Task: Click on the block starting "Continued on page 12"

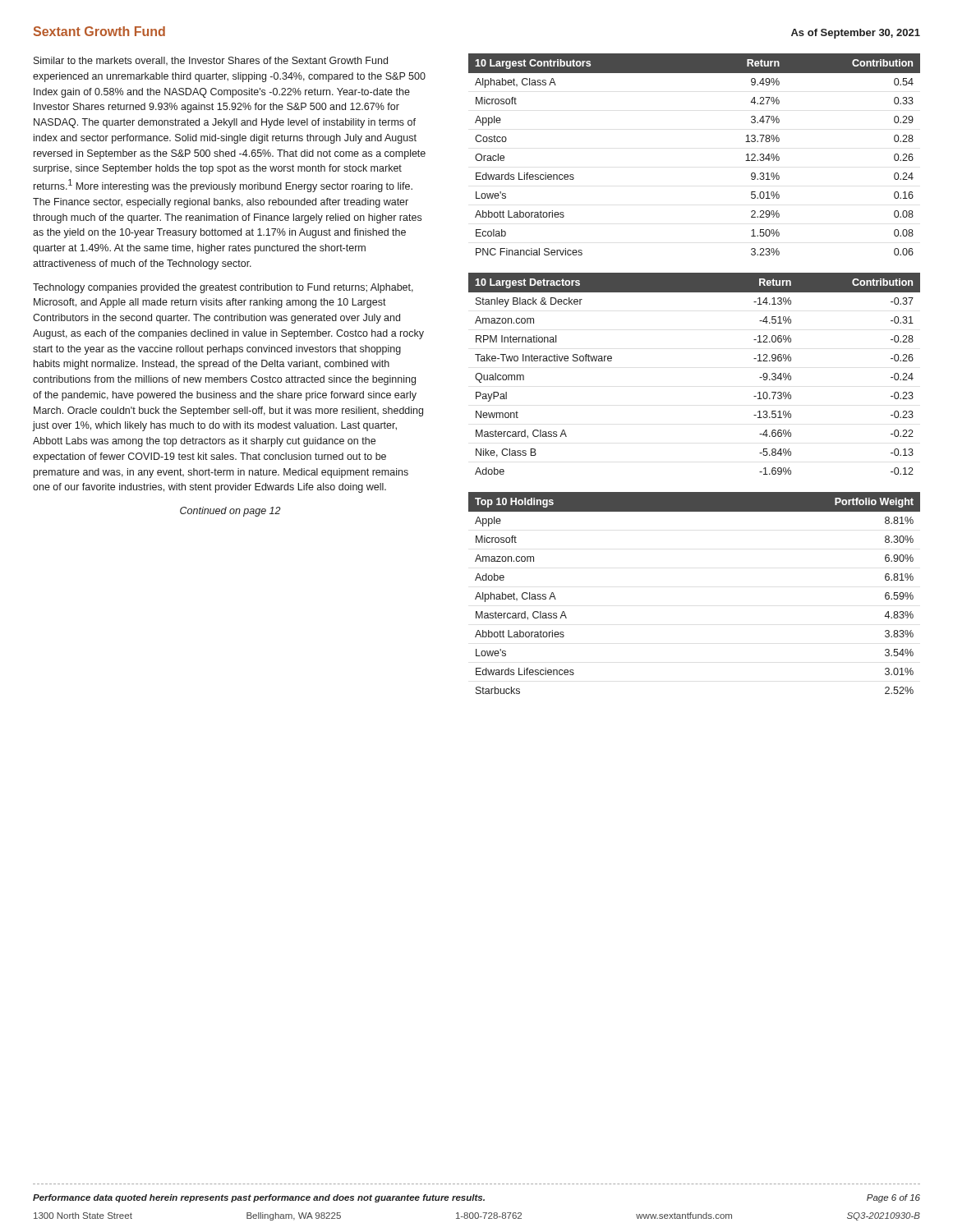Action: pos(230,511)
